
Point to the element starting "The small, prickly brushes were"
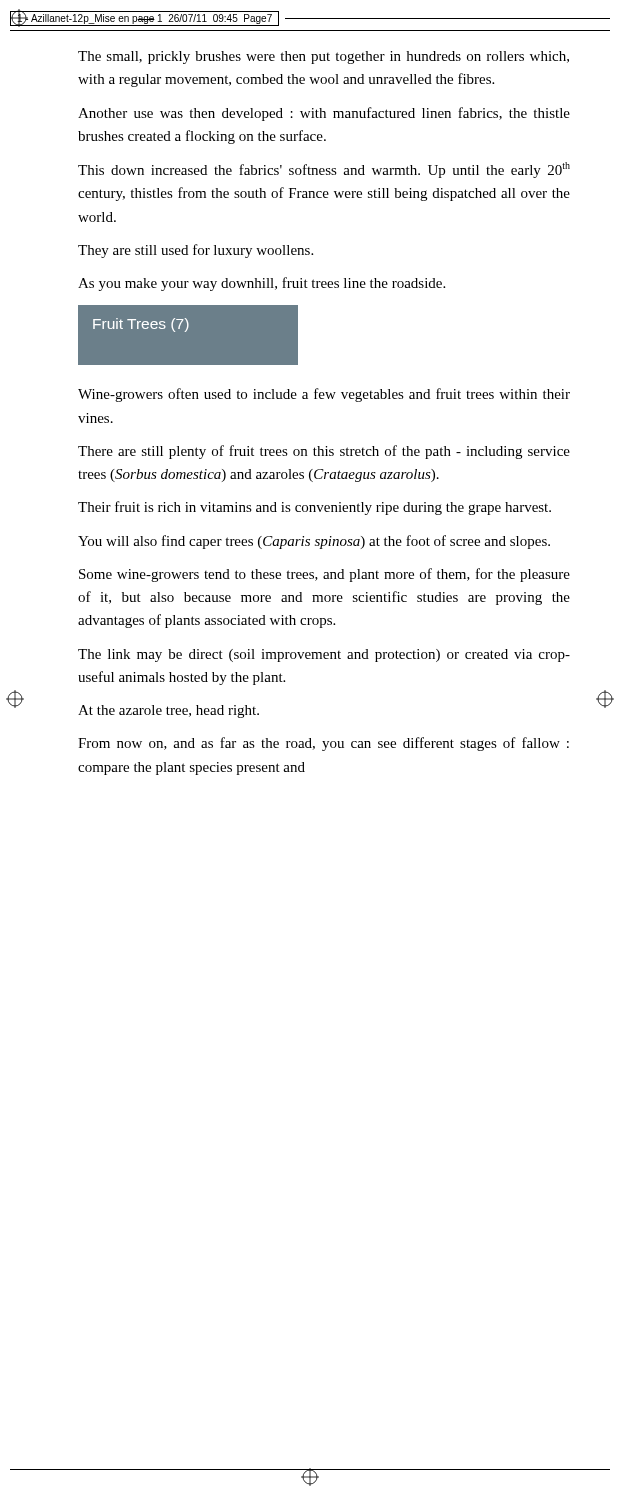point(324,68)
